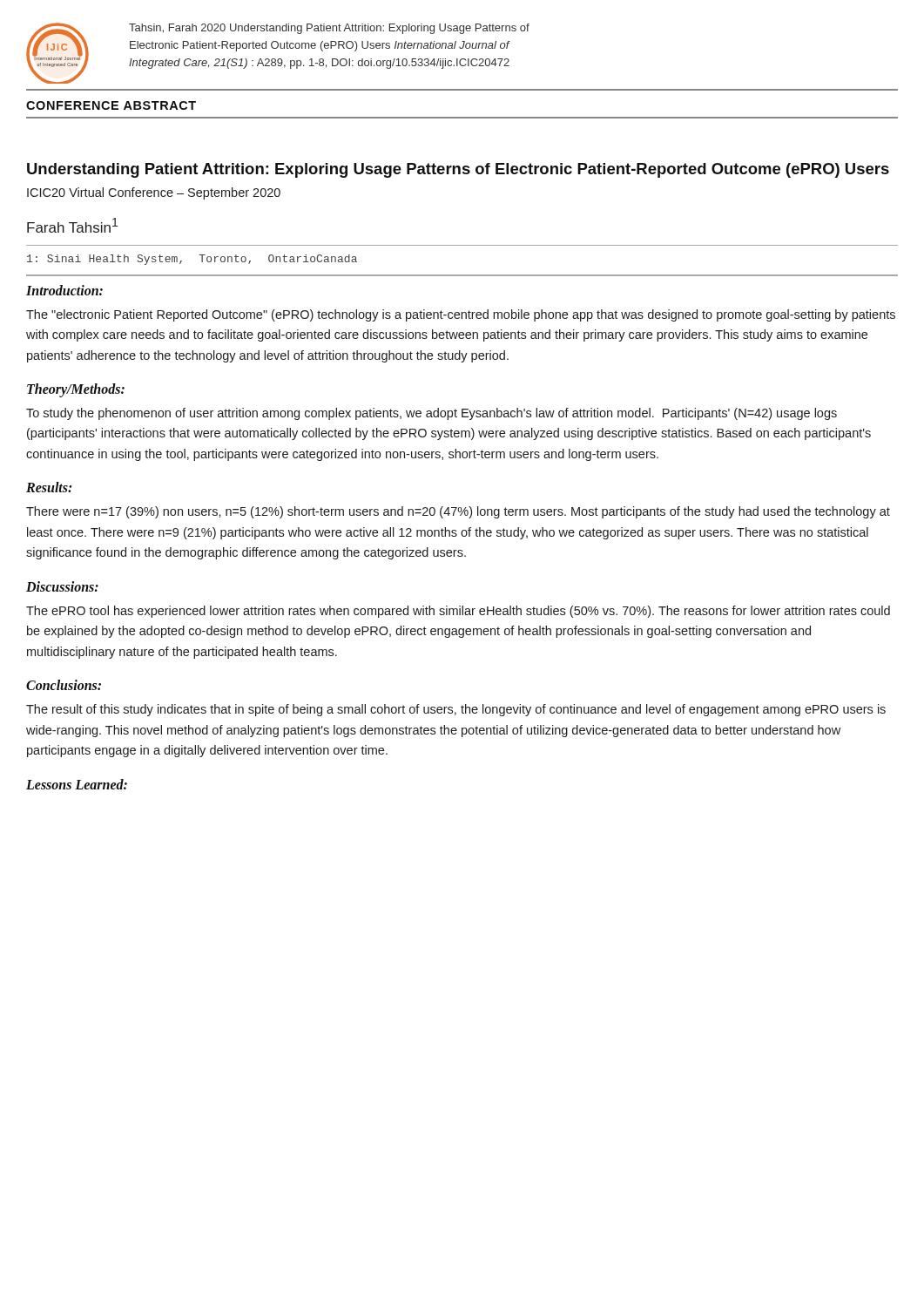Where is the passage that starts "The ePRO tool has experienced lower attrition"?
924x1307 pixels.
pos(458,631)
